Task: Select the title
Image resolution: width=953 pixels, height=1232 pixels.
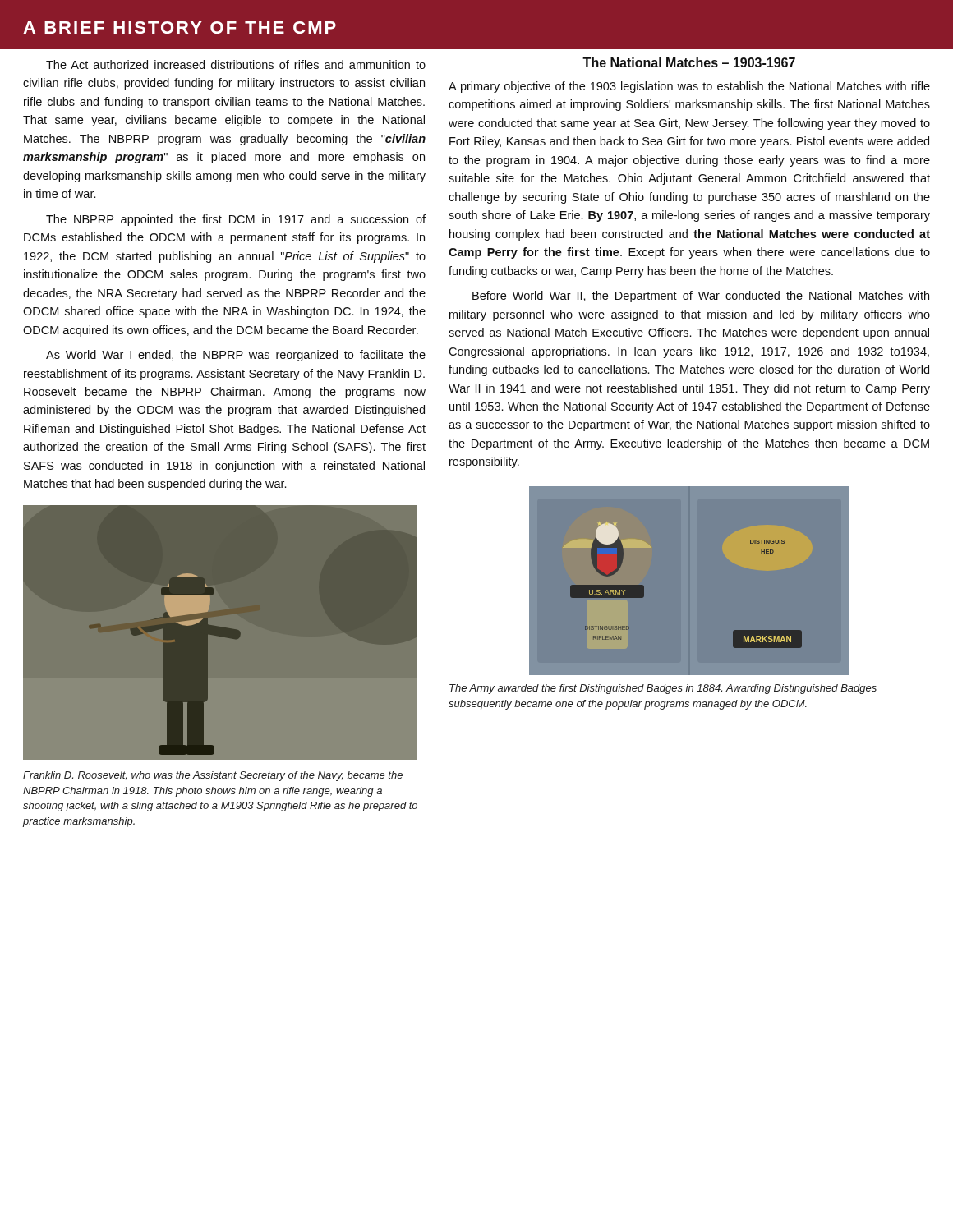Action: (180, 28)
